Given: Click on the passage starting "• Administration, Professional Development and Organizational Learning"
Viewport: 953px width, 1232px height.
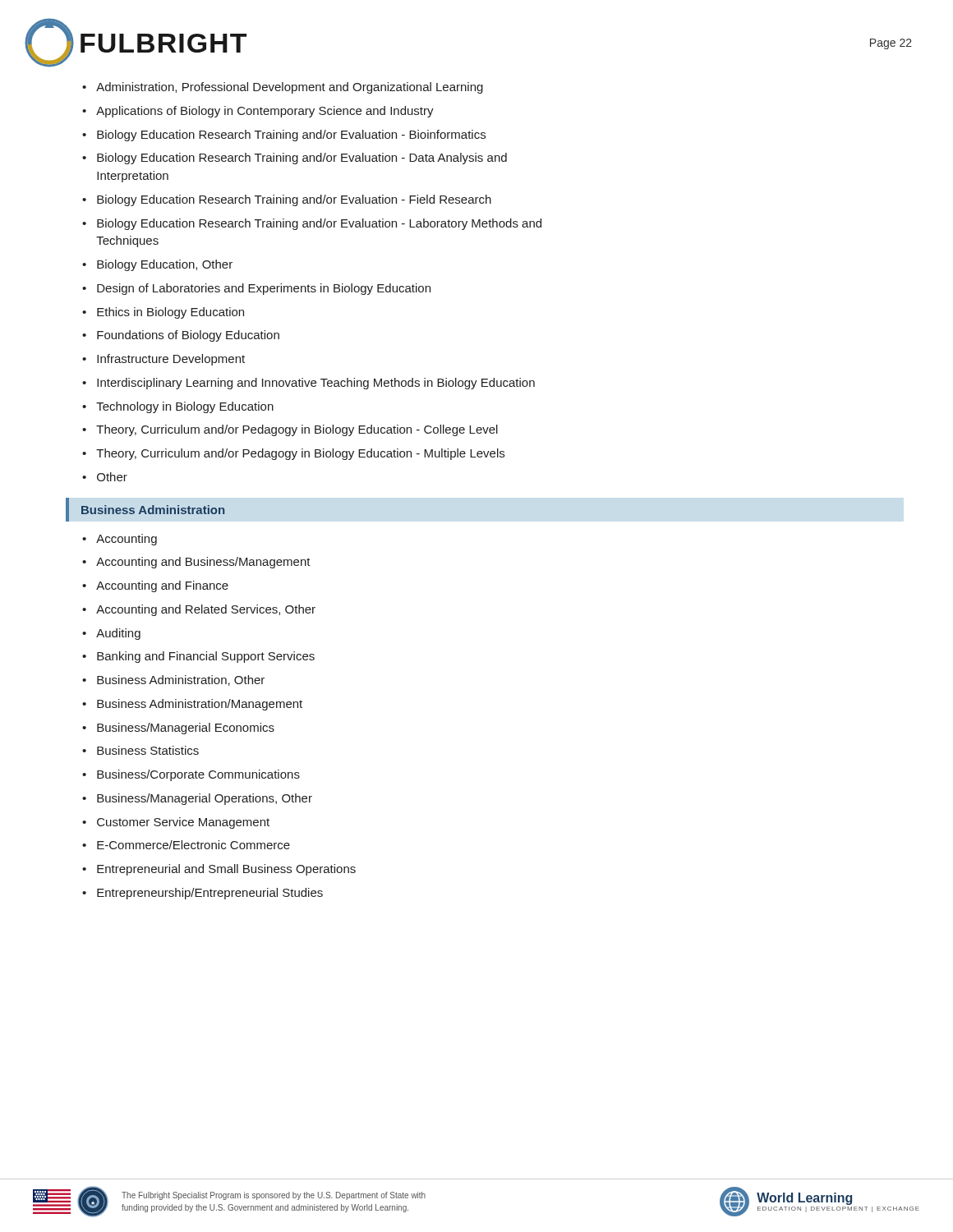Looking at the screenshot, I should pyautogui.click(x=283, y=87).
